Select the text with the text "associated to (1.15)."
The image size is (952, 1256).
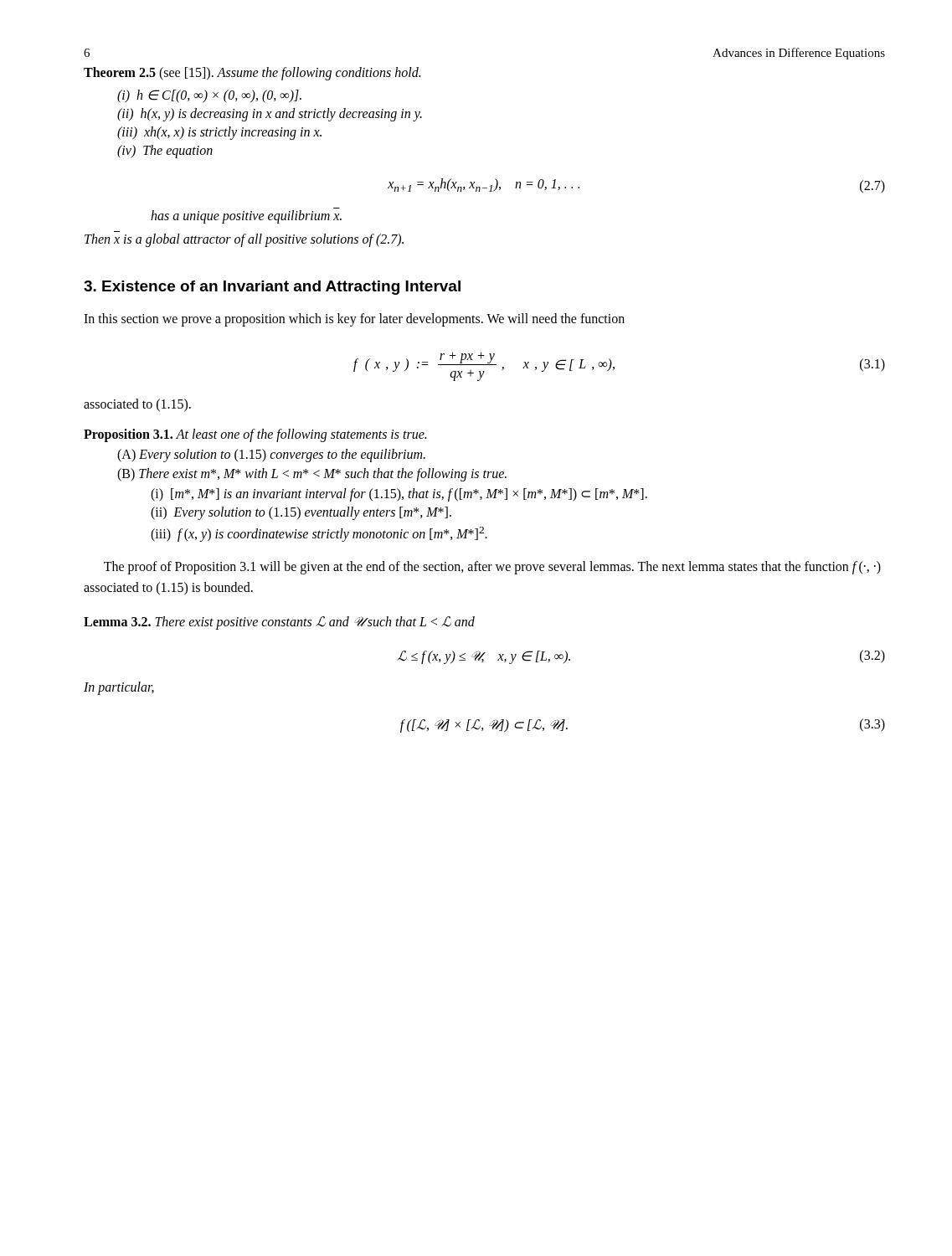click(138, 404)
